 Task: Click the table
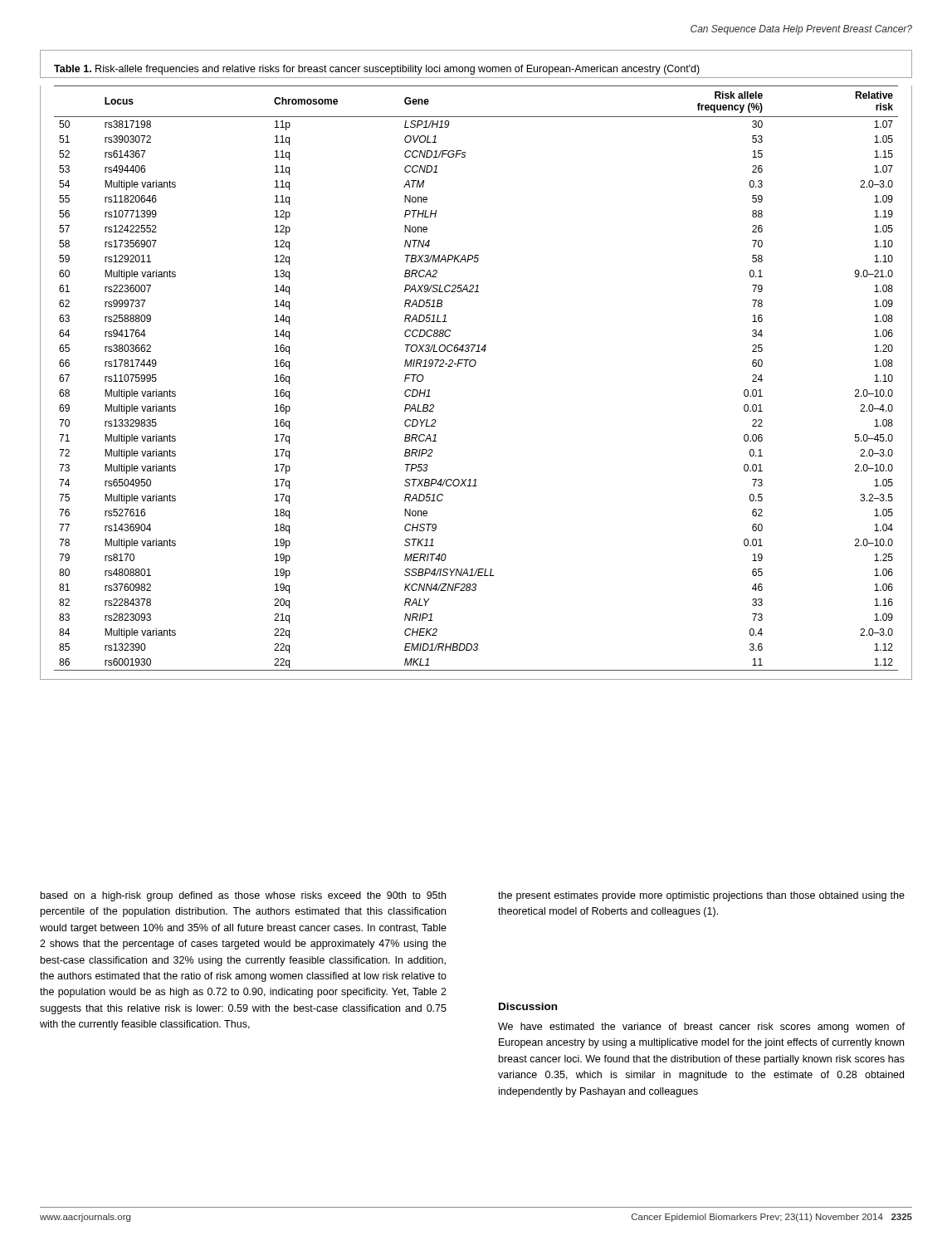476,383
